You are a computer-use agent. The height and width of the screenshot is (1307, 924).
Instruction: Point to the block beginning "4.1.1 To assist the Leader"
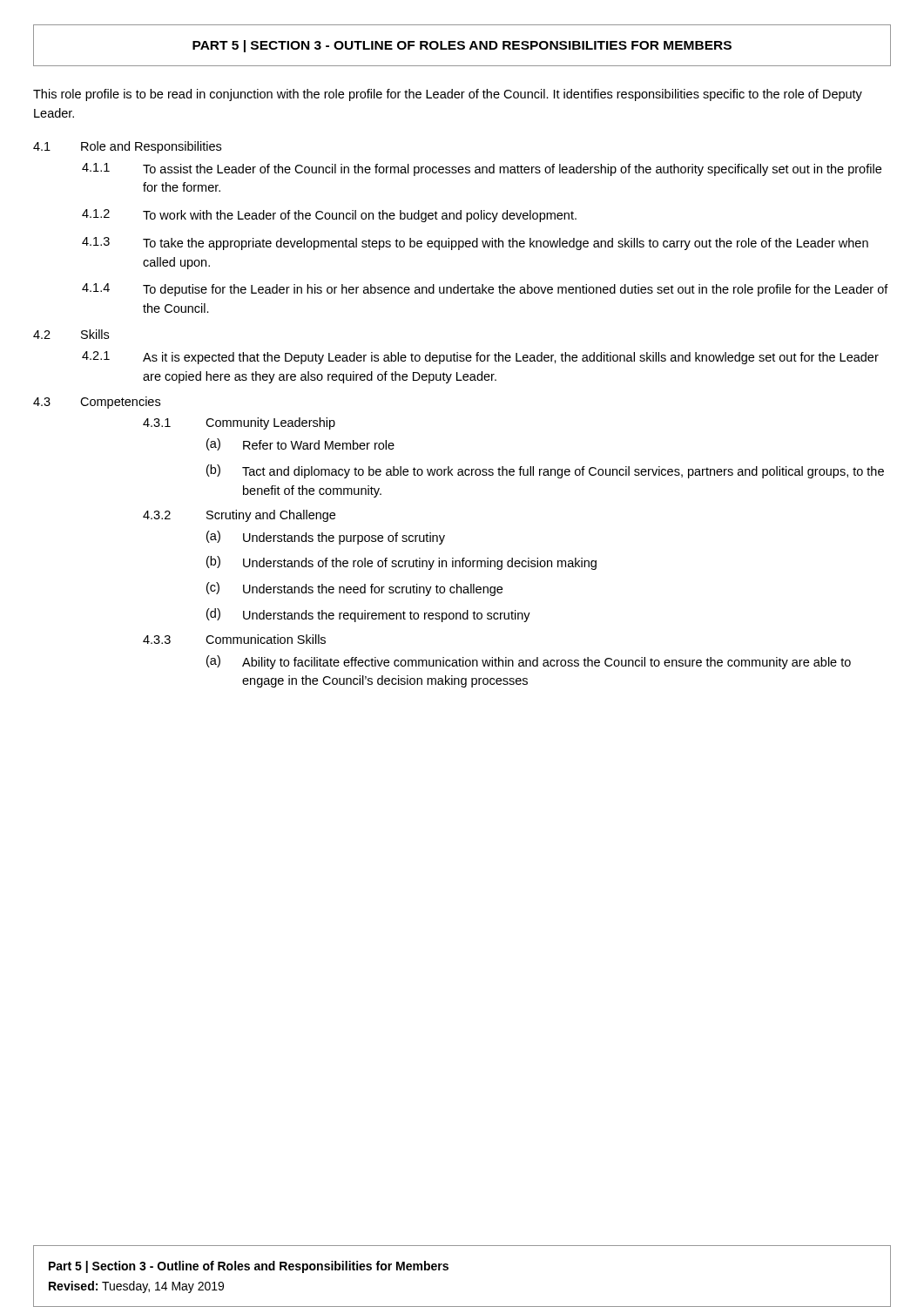click(486, 179)
